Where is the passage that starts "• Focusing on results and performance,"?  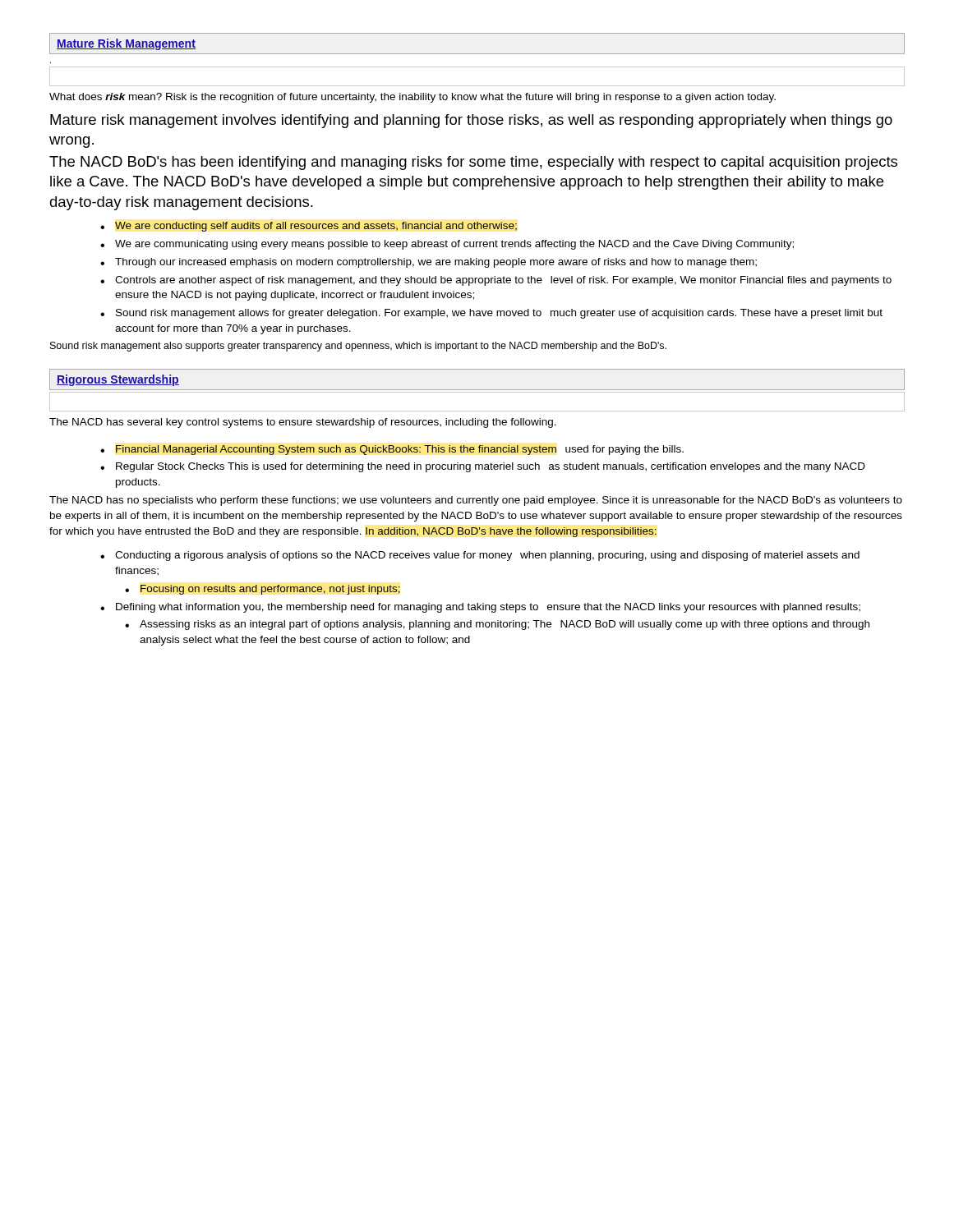pos(270,589)
